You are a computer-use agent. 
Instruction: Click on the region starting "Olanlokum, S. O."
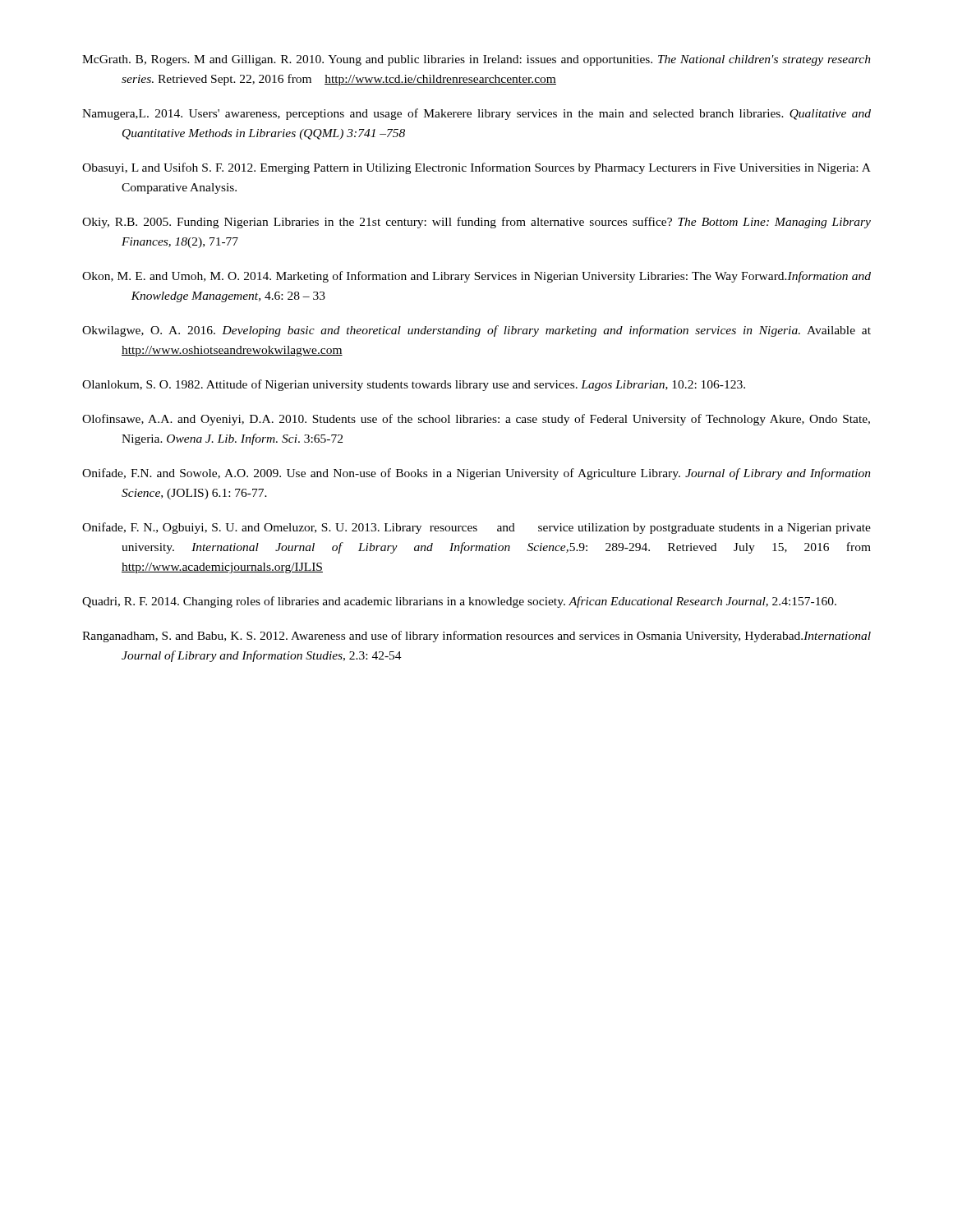[x=414, y=384]
